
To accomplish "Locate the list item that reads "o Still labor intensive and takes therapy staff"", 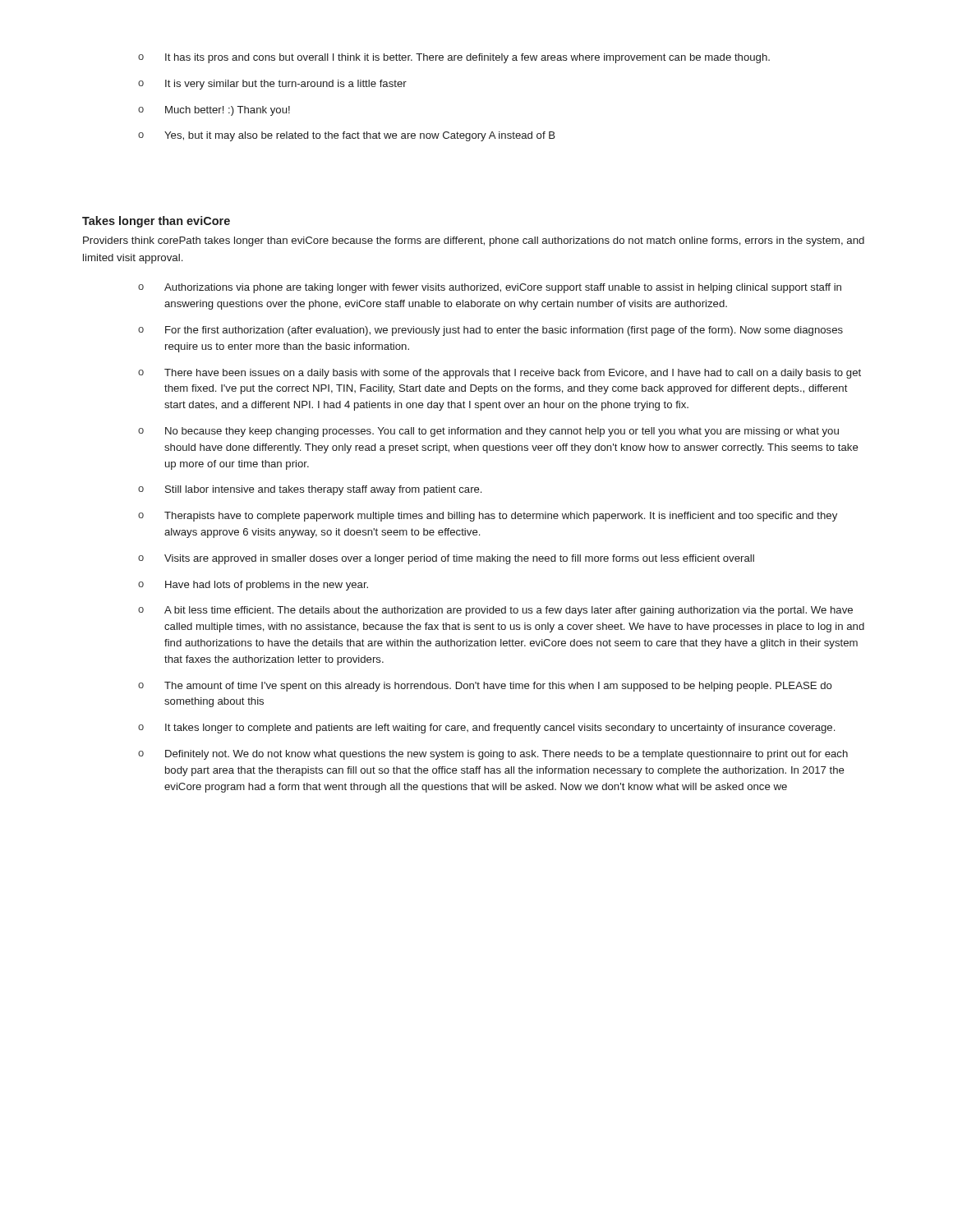I will (x=310, y=490).
